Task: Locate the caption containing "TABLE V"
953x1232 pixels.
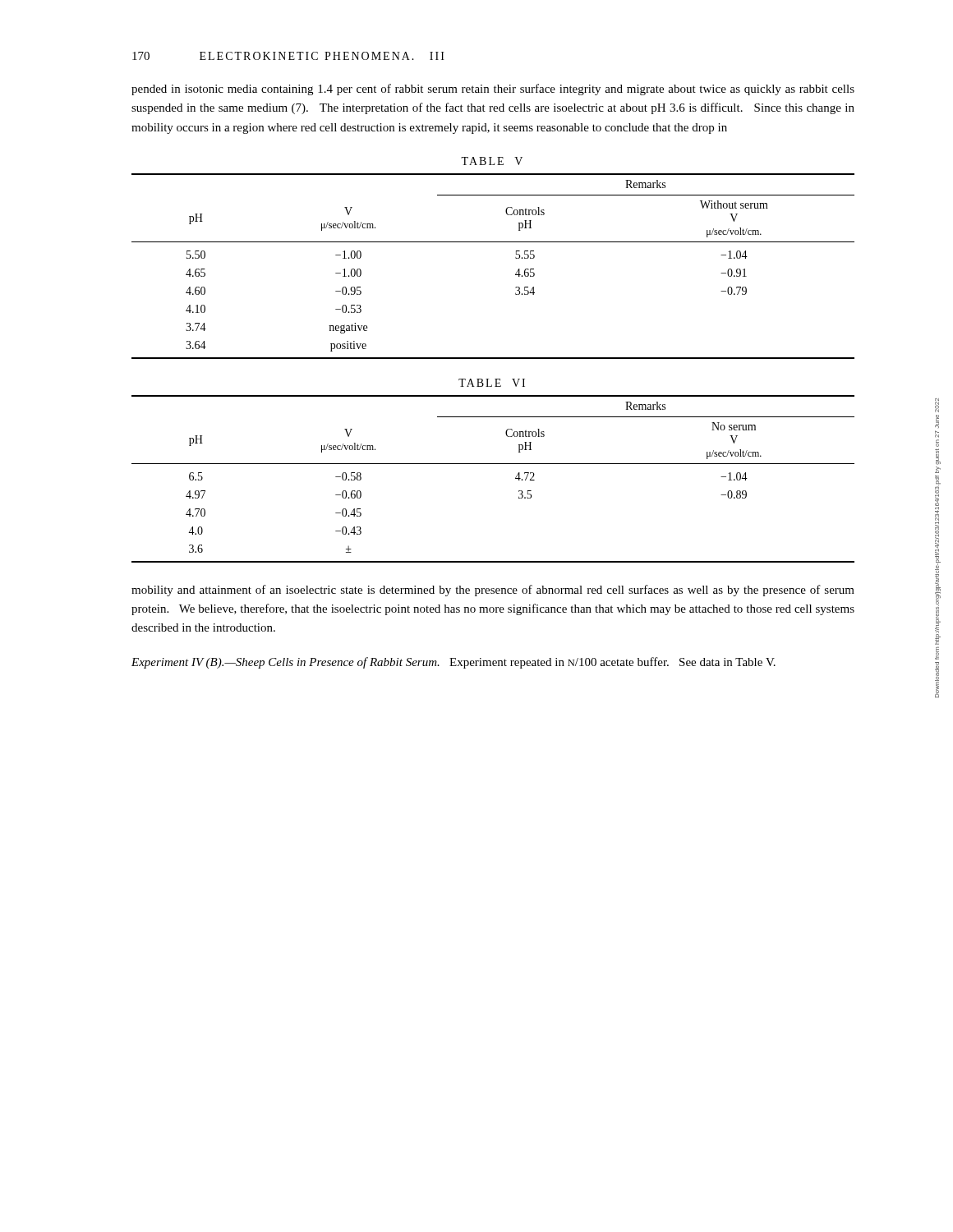Action: [493, 161]
